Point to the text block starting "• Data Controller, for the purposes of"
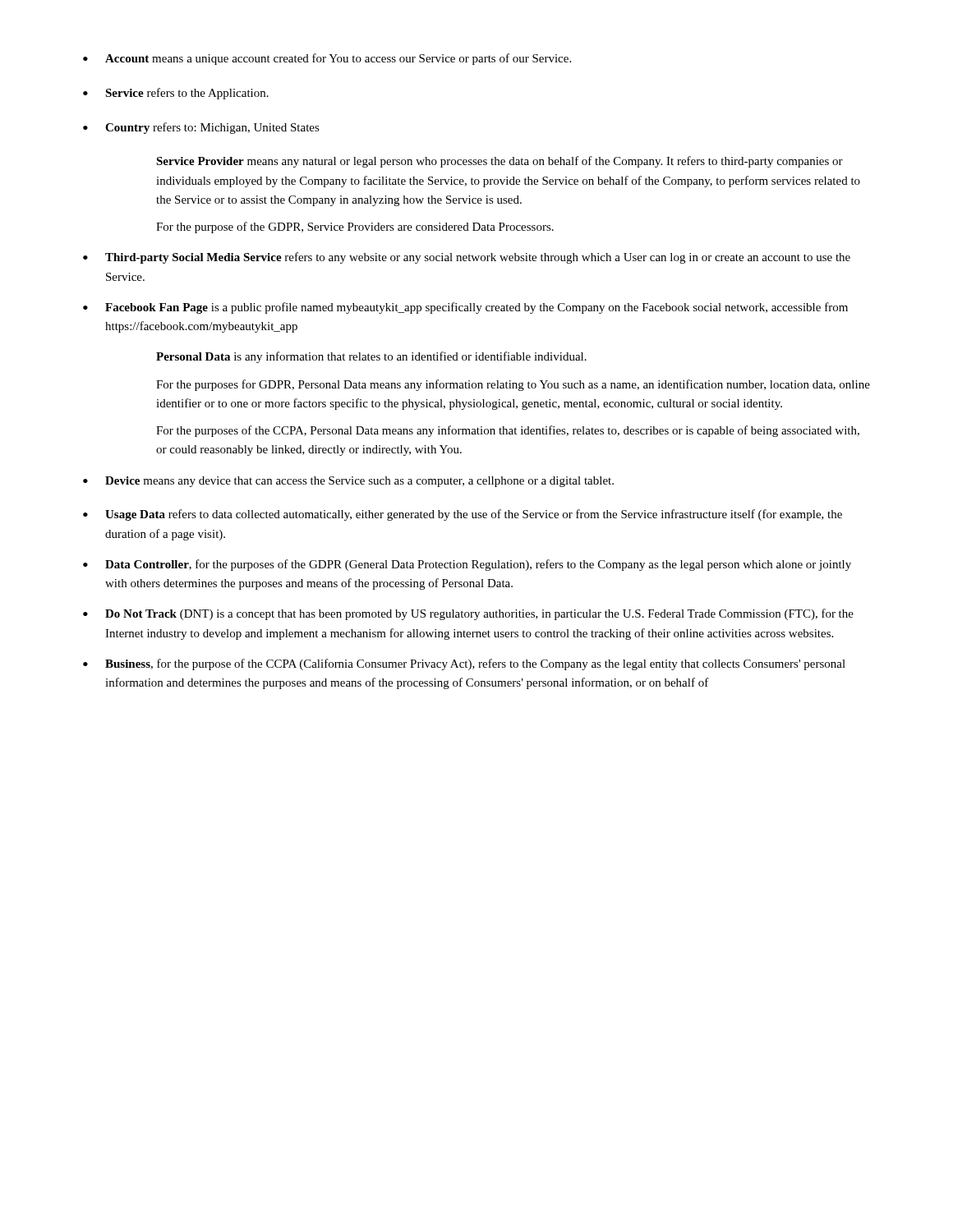The height and width of the screenshot is (1232, 953). [x=476, y=574]
